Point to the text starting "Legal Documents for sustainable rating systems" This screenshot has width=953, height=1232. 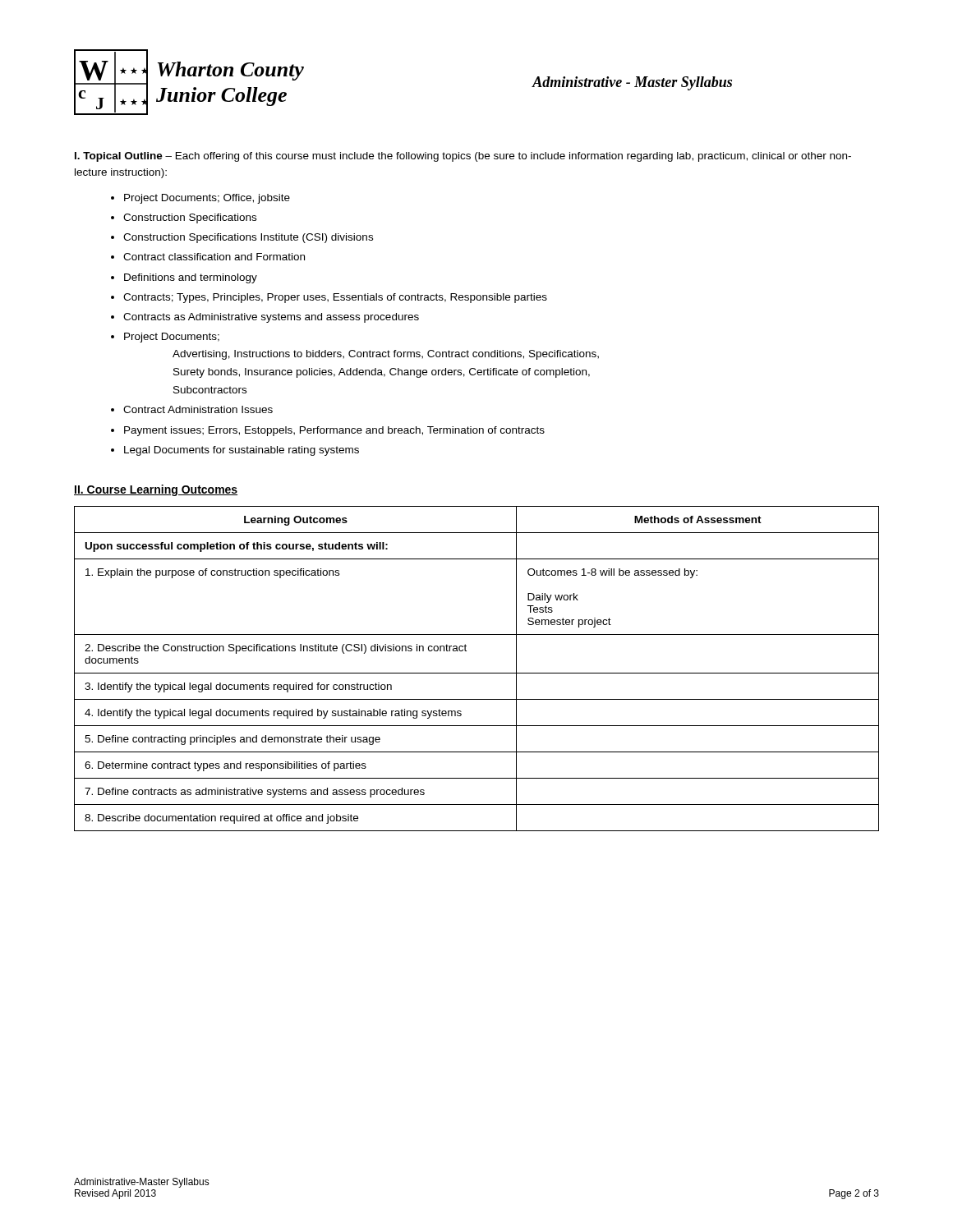pyautogui.click(x=242, y=451)
